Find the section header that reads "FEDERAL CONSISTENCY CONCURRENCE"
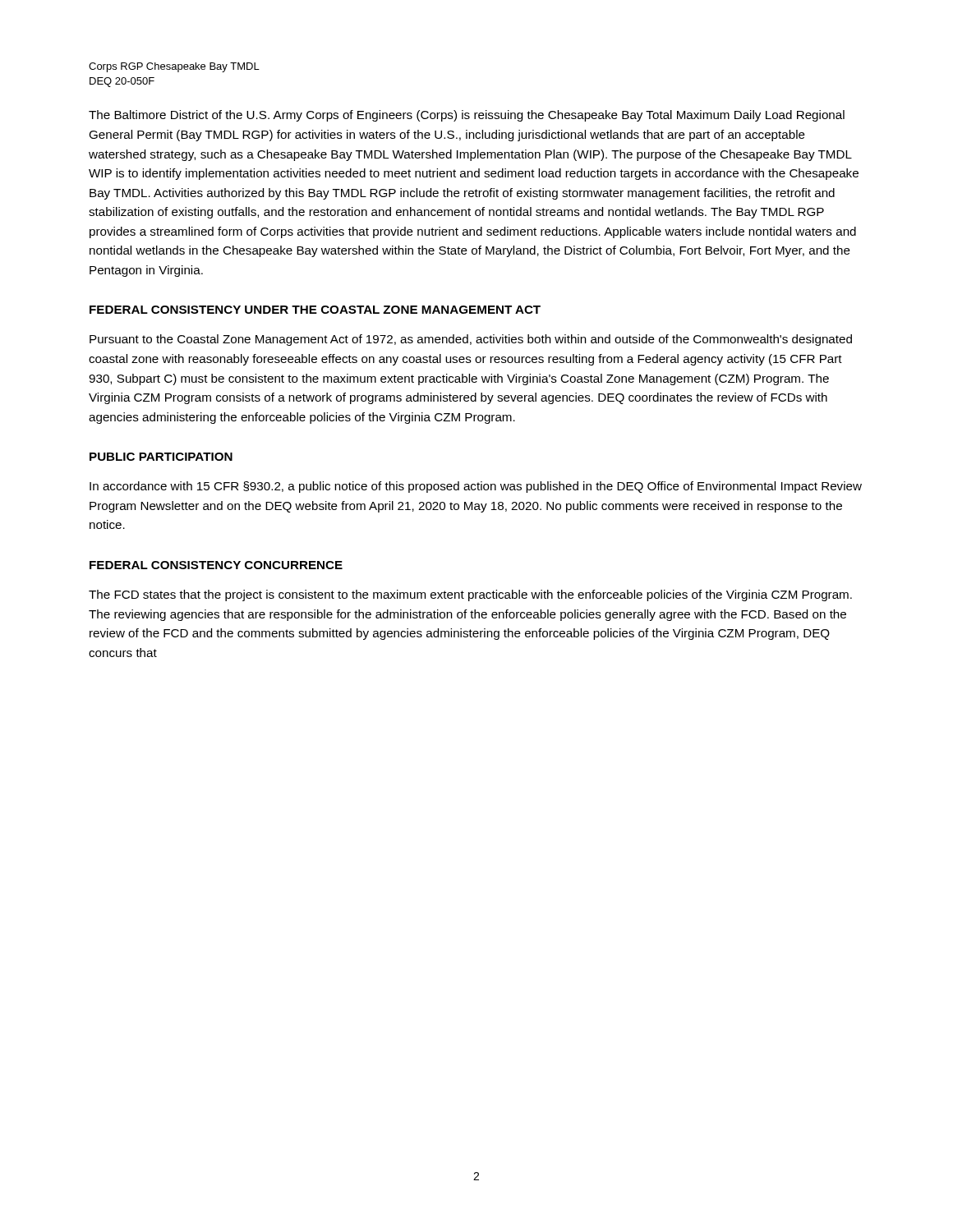Viewport: 953px width, 1232px height. tap(216, 565)
